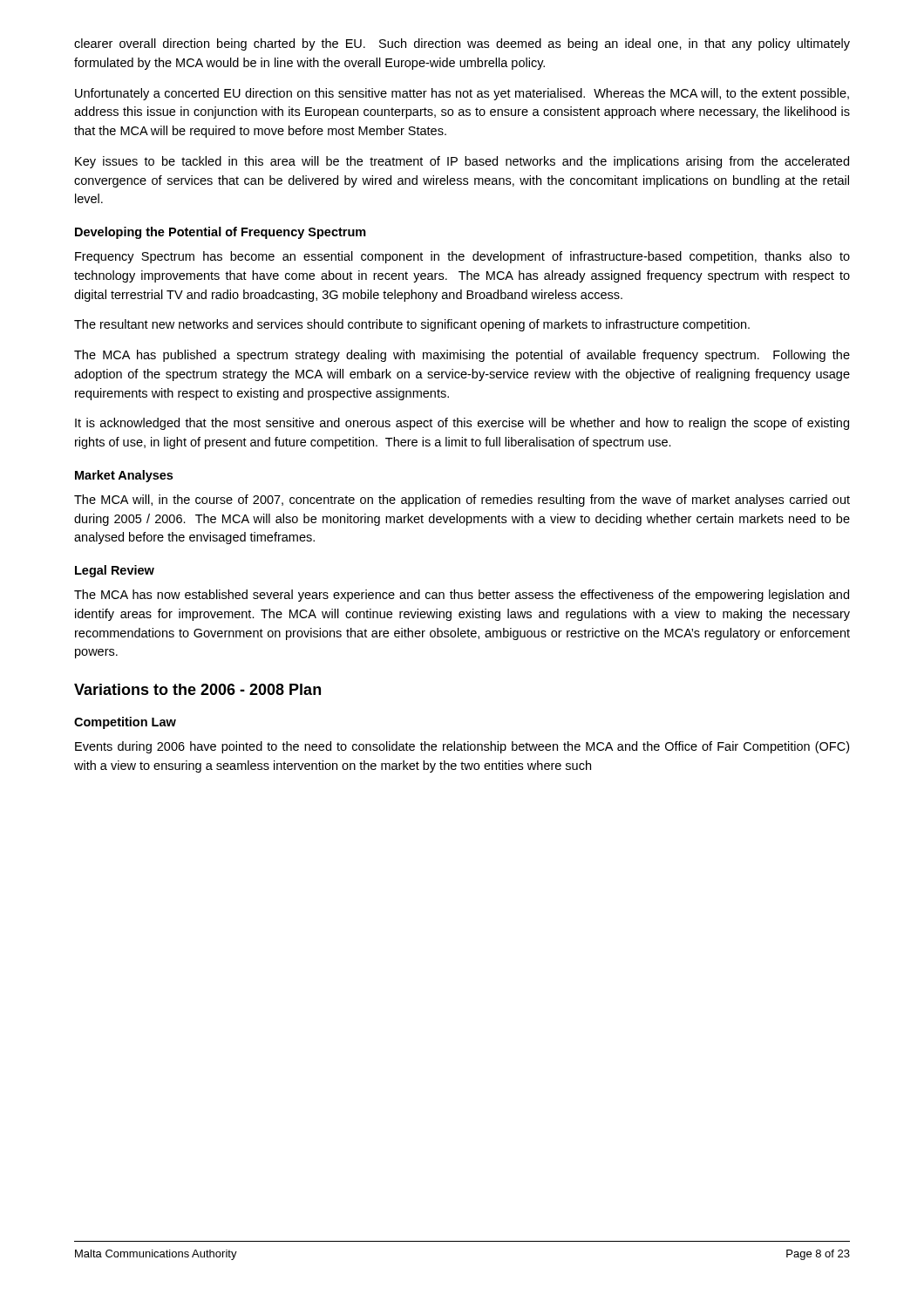Screen dimensions: 1308x924
Task: Find the section header on this page that starts "Developing the Potential"
Action: coord(220,232)
